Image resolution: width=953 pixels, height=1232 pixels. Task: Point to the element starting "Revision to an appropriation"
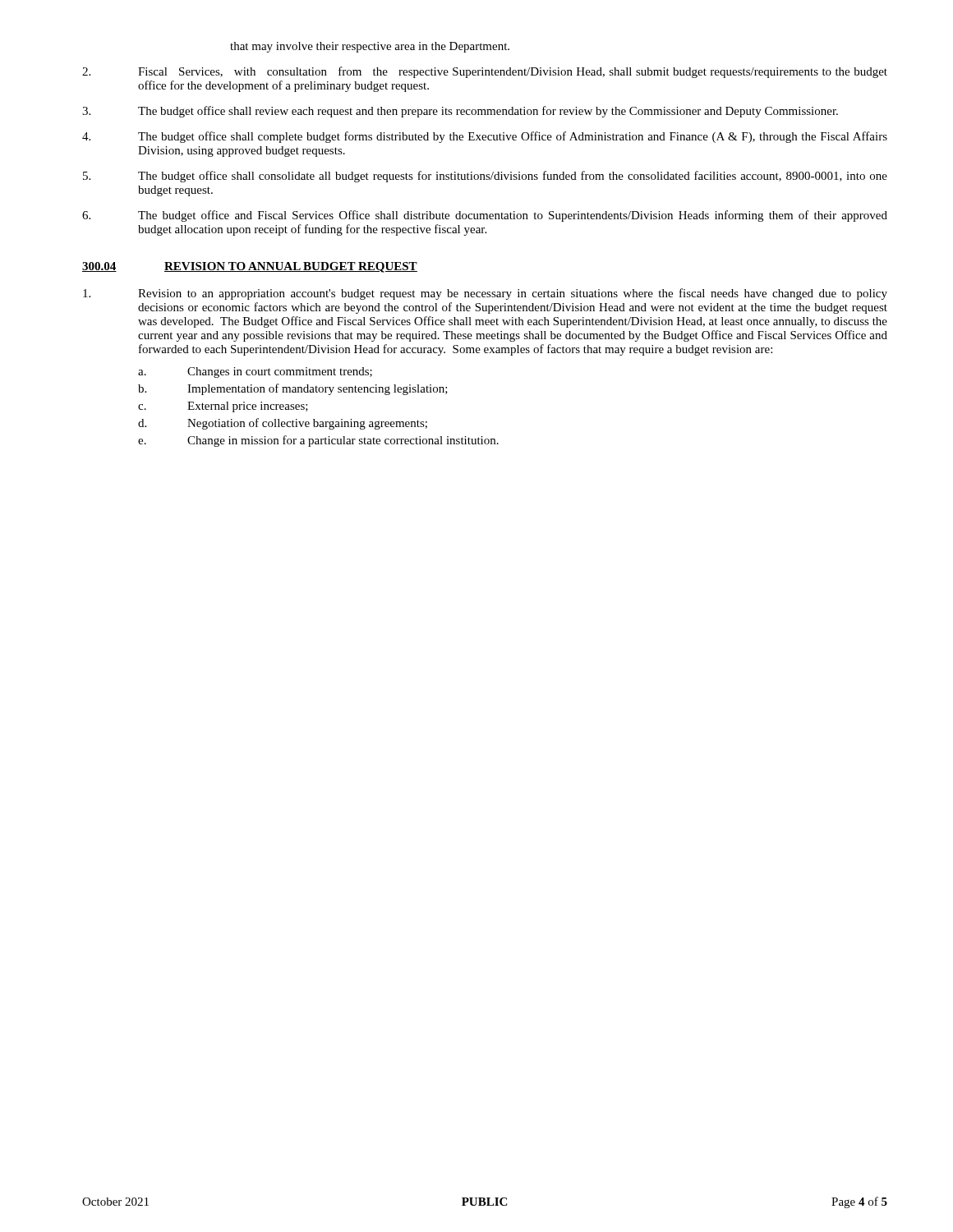tap(485, 294)
